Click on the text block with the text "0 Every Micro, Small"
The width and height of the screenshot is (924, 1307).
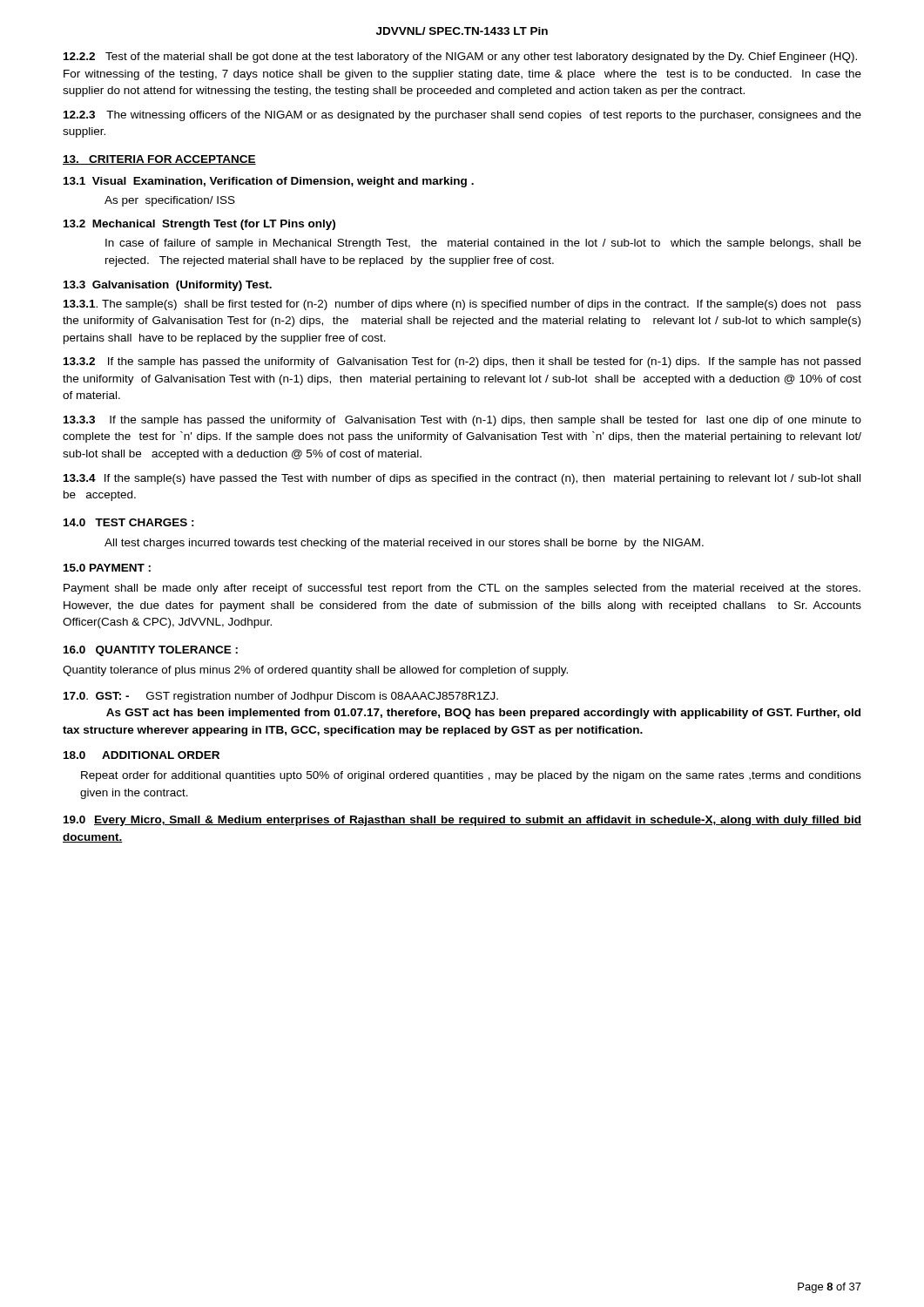(462, 828)
